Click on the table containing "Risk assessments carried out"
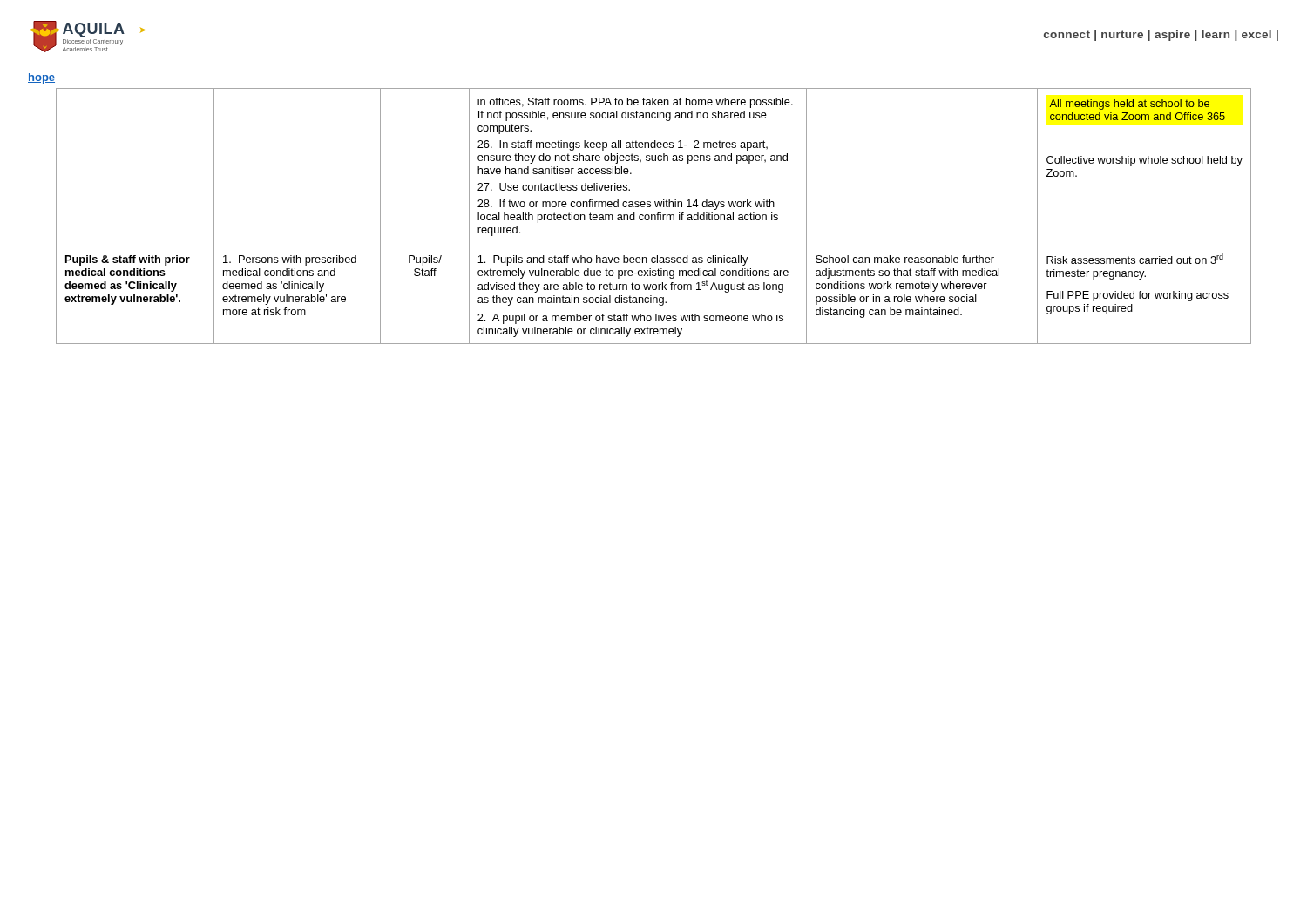The width and height of the screenshot is (1307, 924). [654, 216]
